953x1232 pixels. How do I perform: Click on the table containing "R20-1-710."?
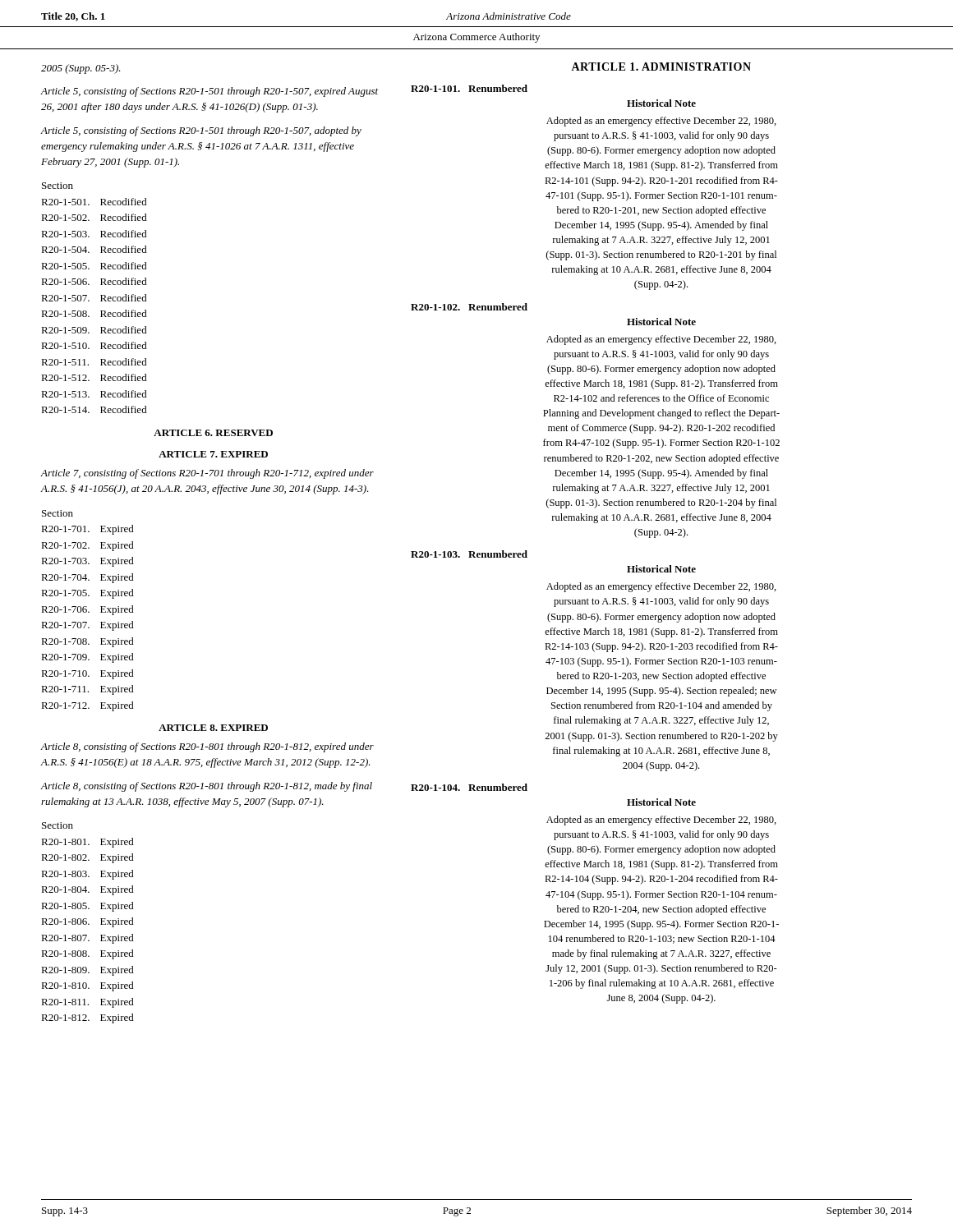tap(214, 609)
